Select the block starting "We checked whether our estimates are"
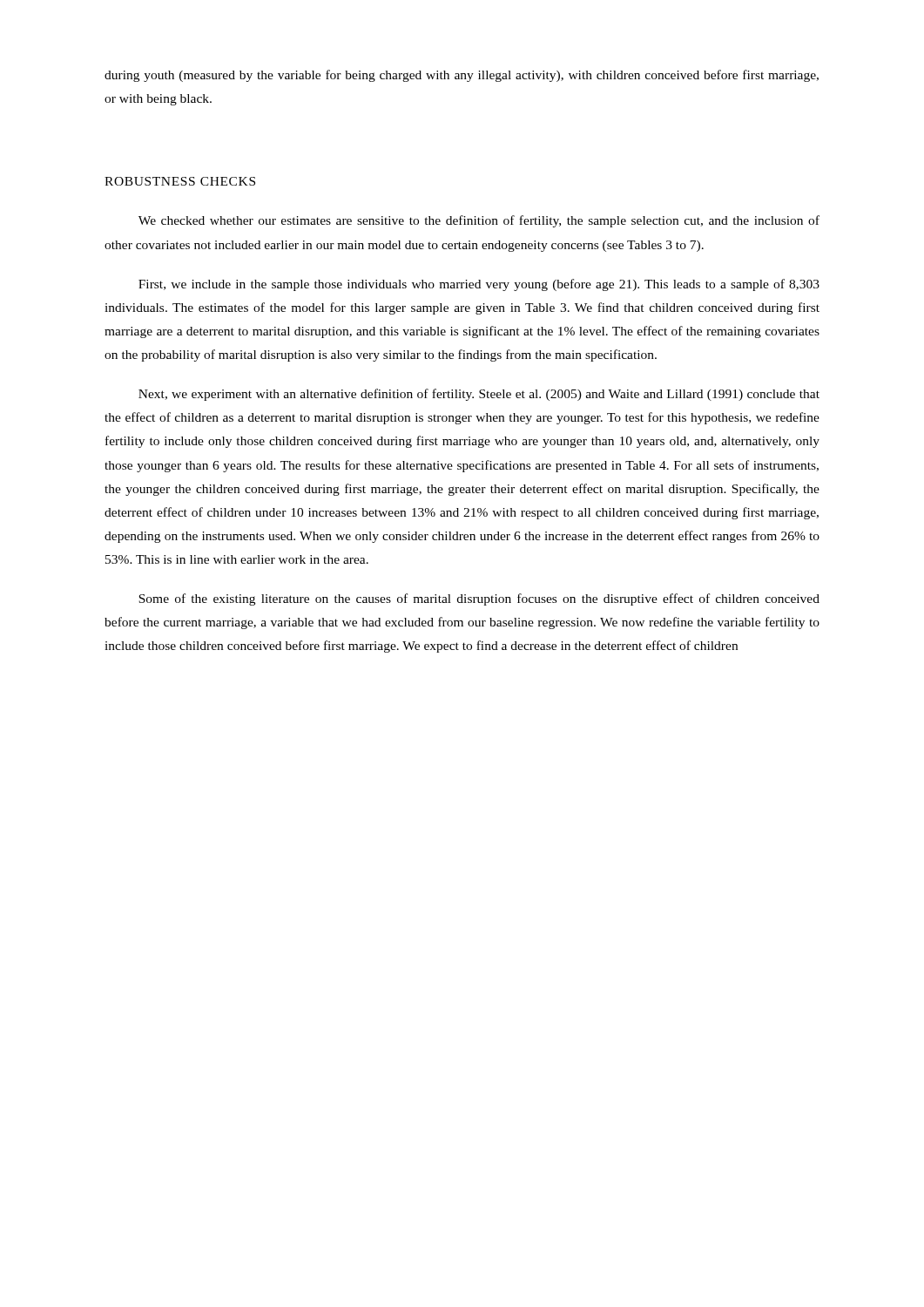 pyautogui.click(x=462, y=232)
